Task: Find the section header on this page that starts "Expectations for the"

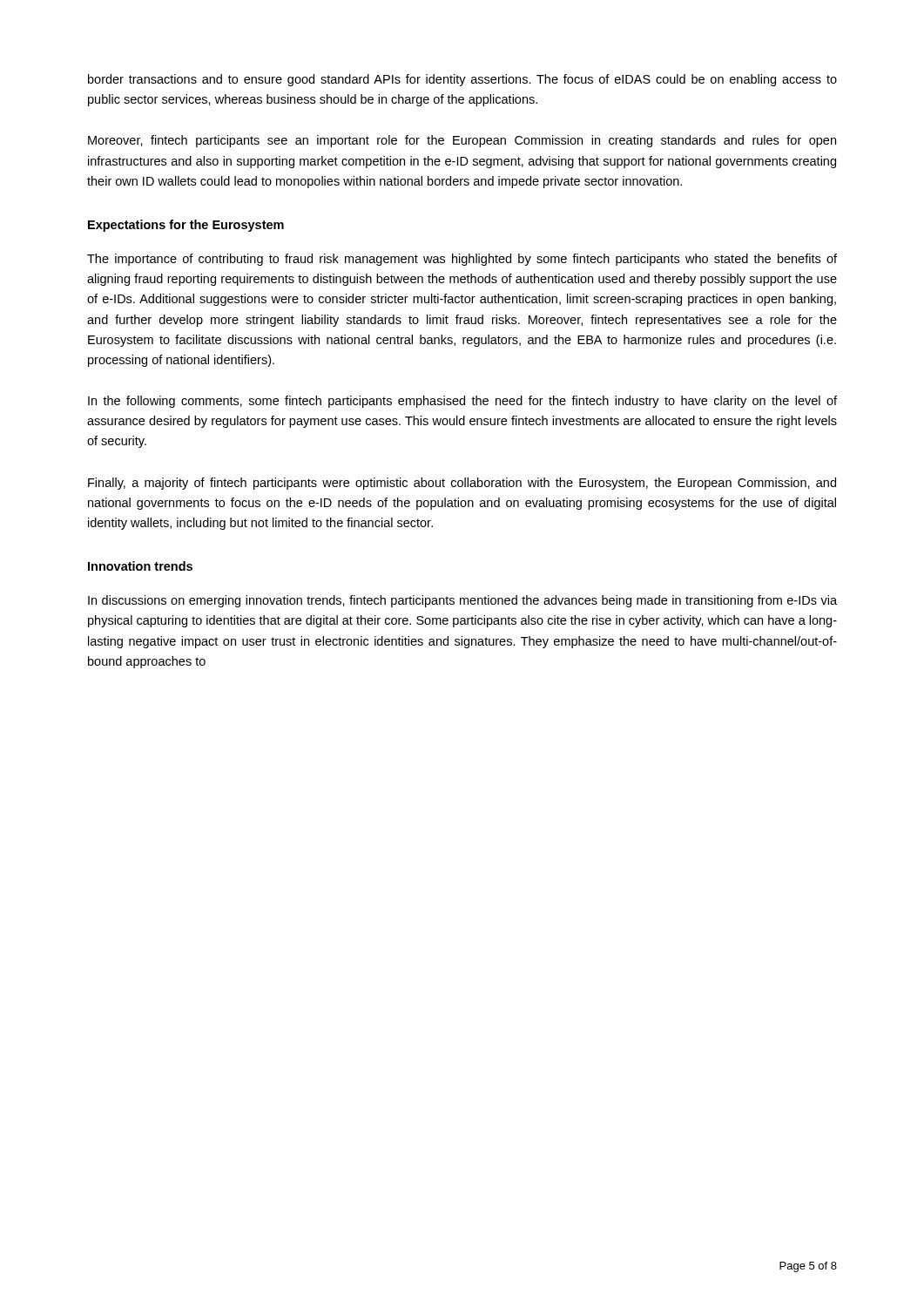Action: (186, 225)
